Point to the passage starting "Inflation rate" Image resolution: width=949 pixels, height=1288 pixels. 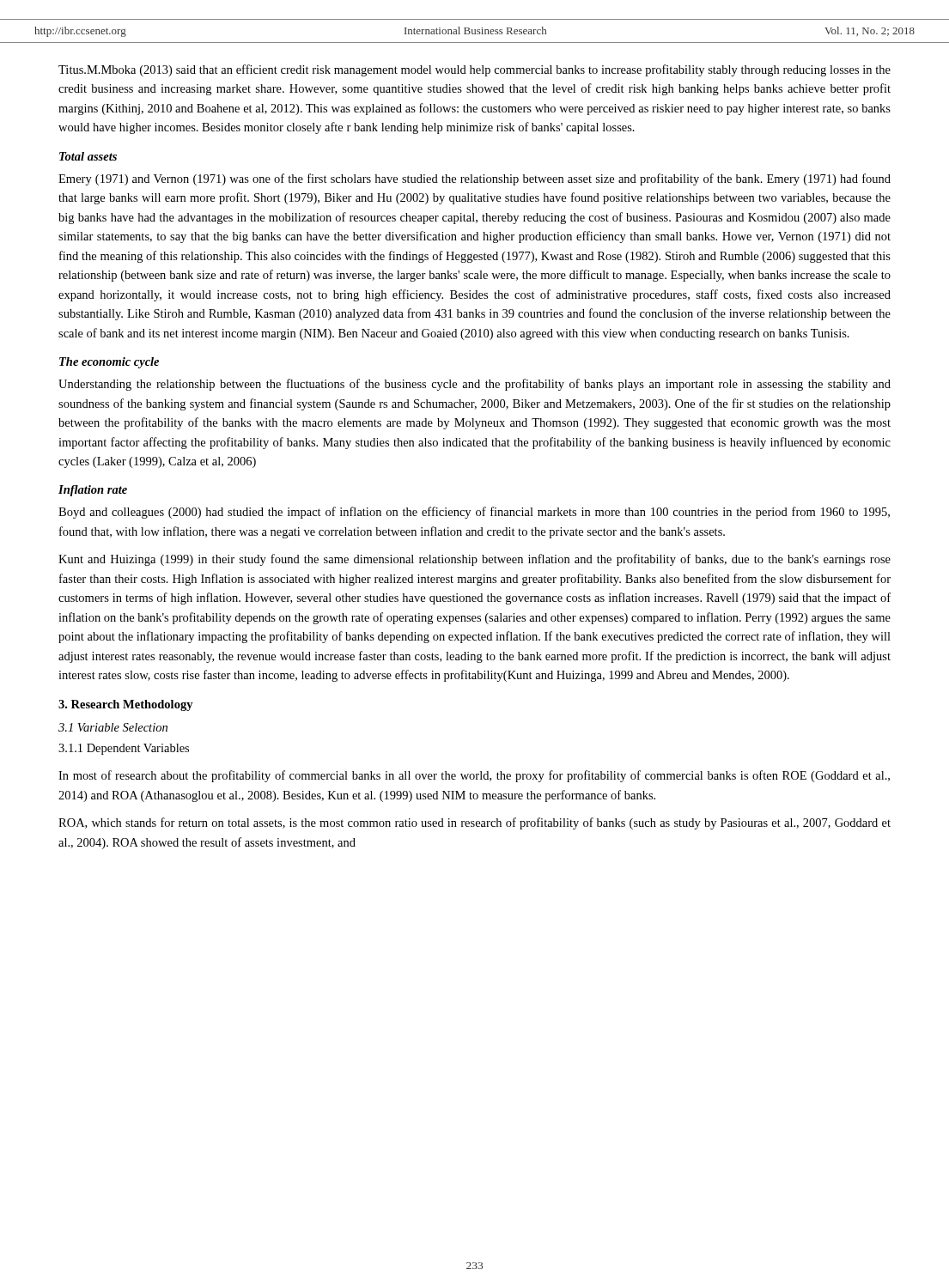pos(93,490)
